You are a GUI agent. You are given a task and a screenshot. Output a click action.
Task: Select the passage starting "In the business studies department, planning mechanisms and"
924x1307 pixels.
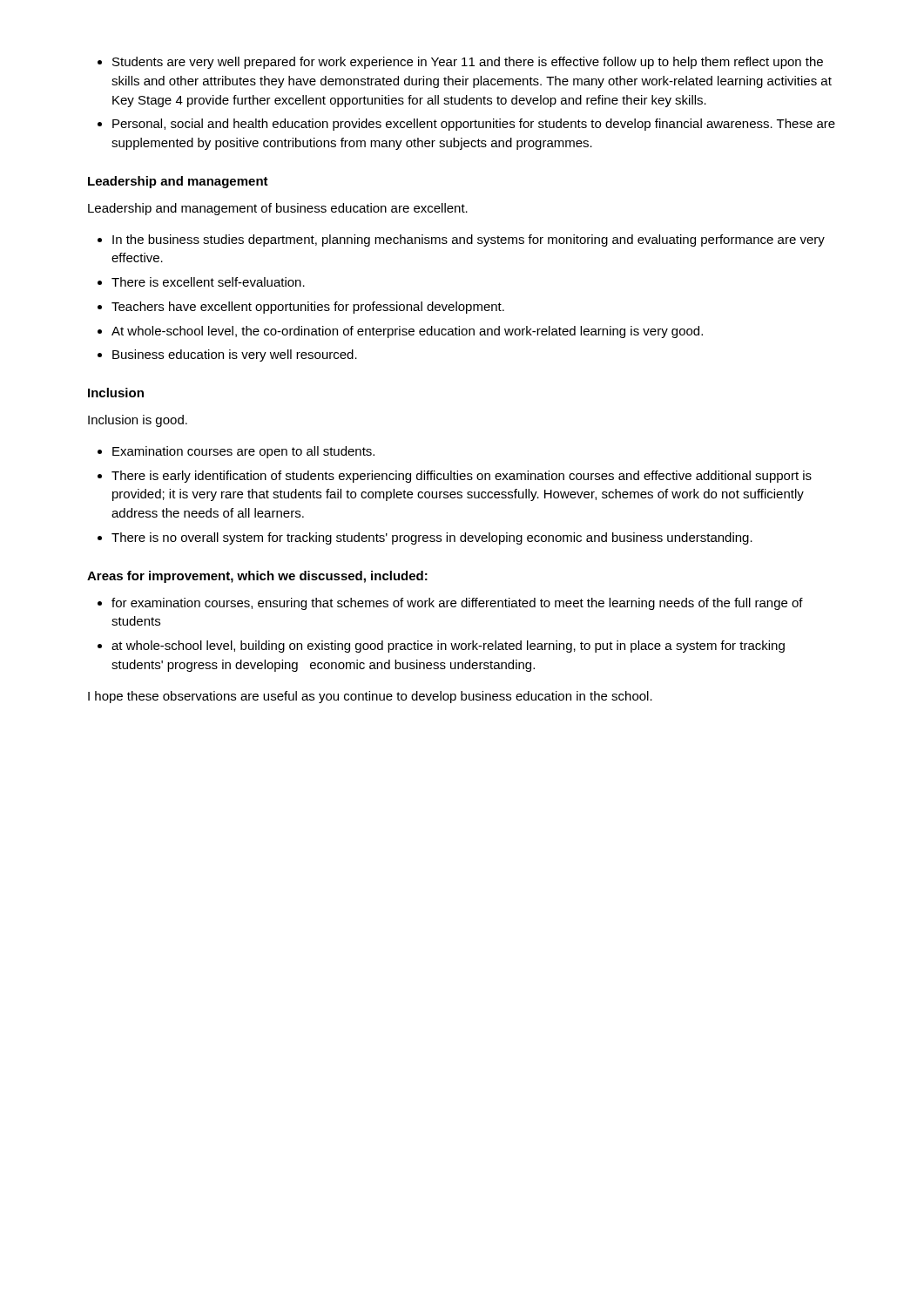(468, 248)
